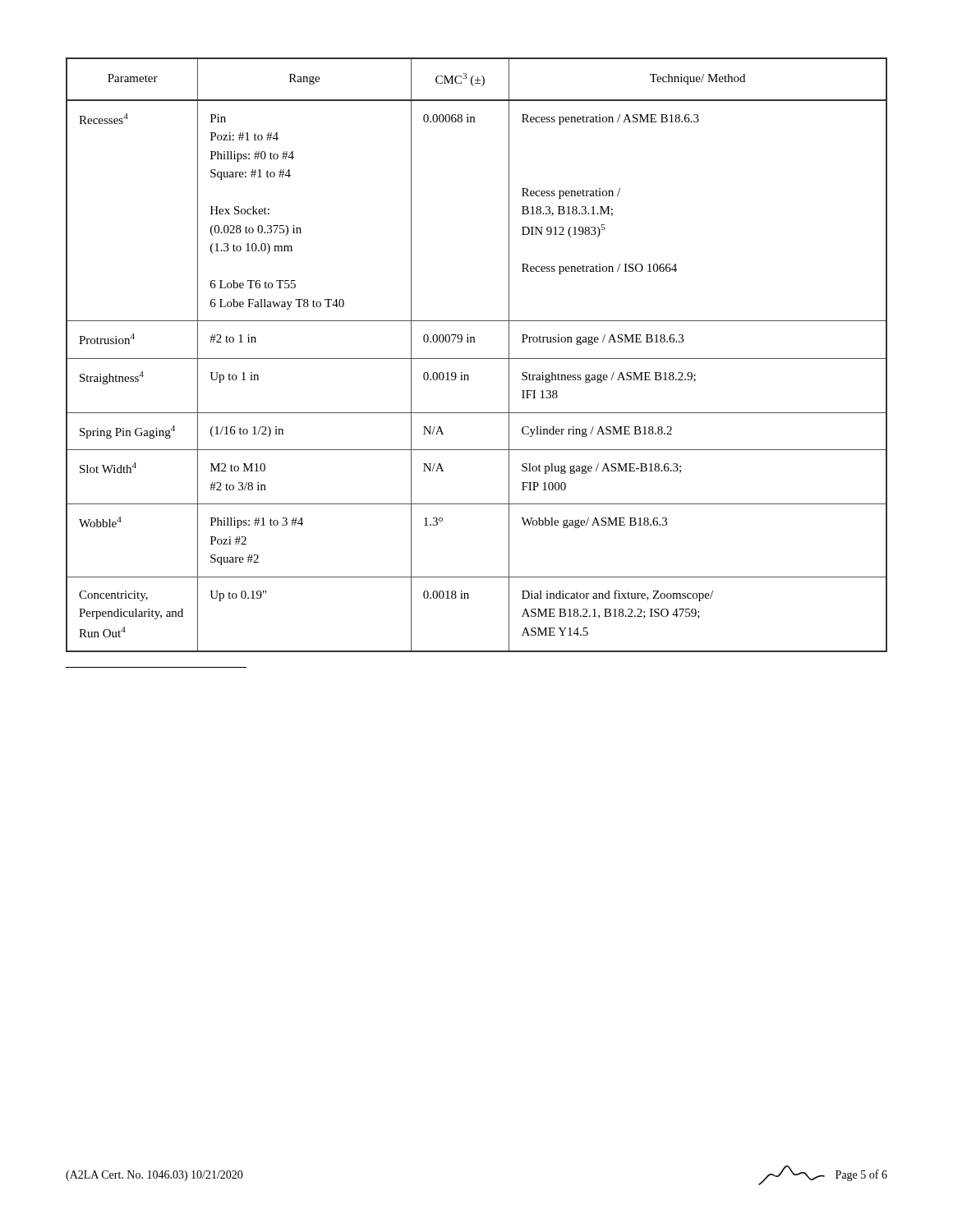Find the table that mentions "Up to 0.19""
Viewport: 953px width, 1232px height.
point(476,355)
